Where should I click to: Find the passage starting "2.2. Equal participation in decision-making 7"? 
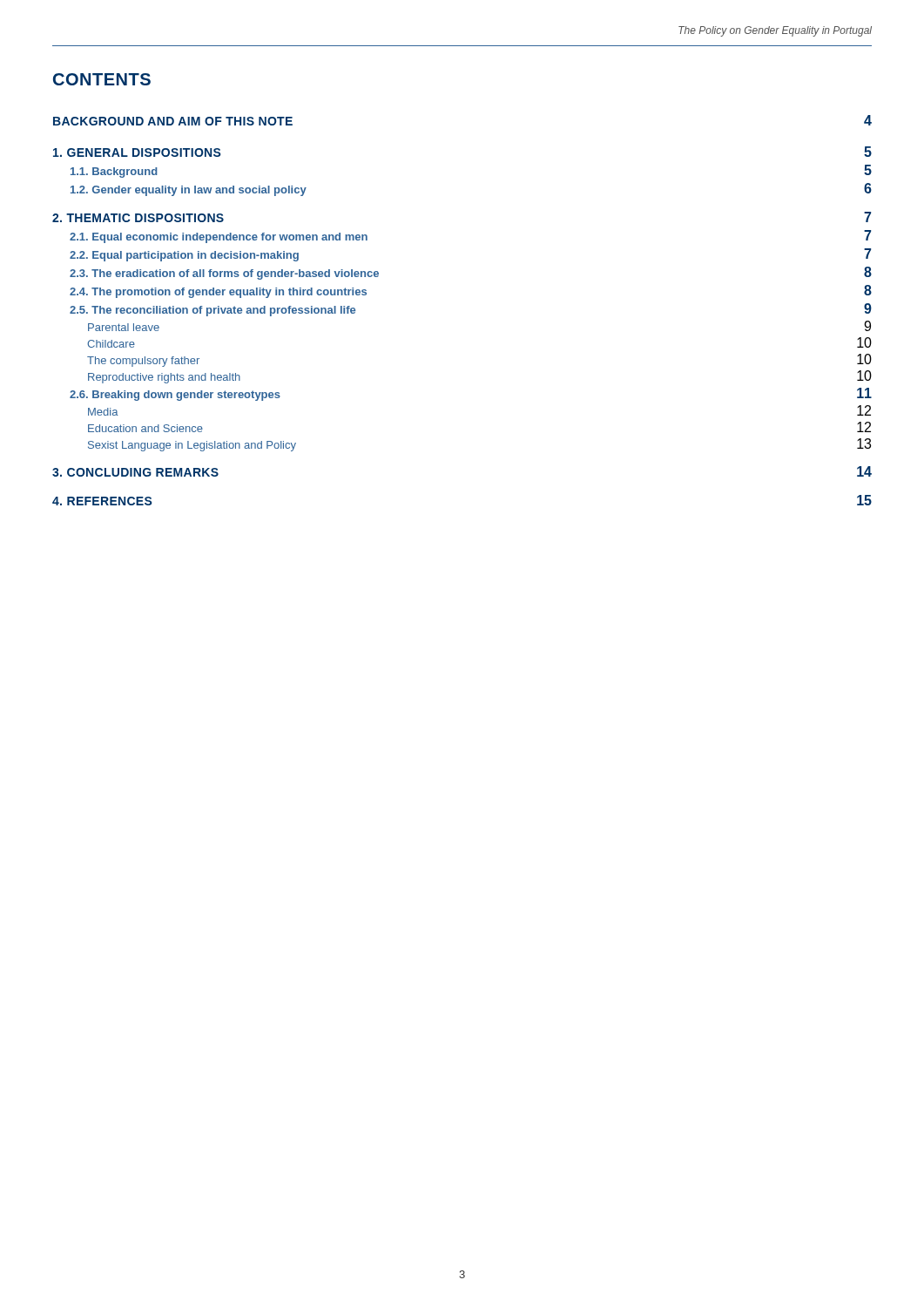click(183, 254)
